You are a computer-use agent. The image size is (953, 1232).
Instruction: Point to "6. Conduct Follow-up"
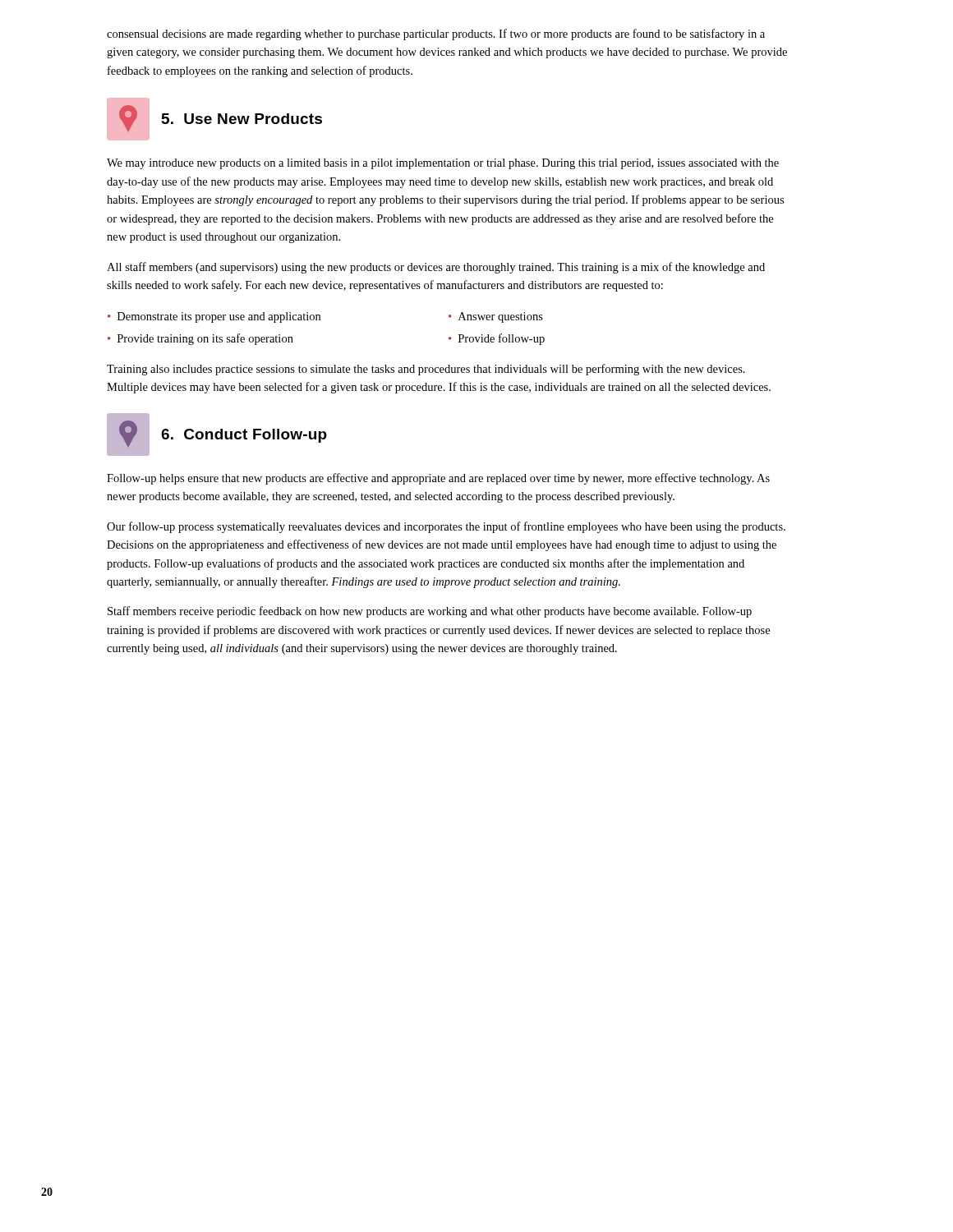[x=217, y=434]
